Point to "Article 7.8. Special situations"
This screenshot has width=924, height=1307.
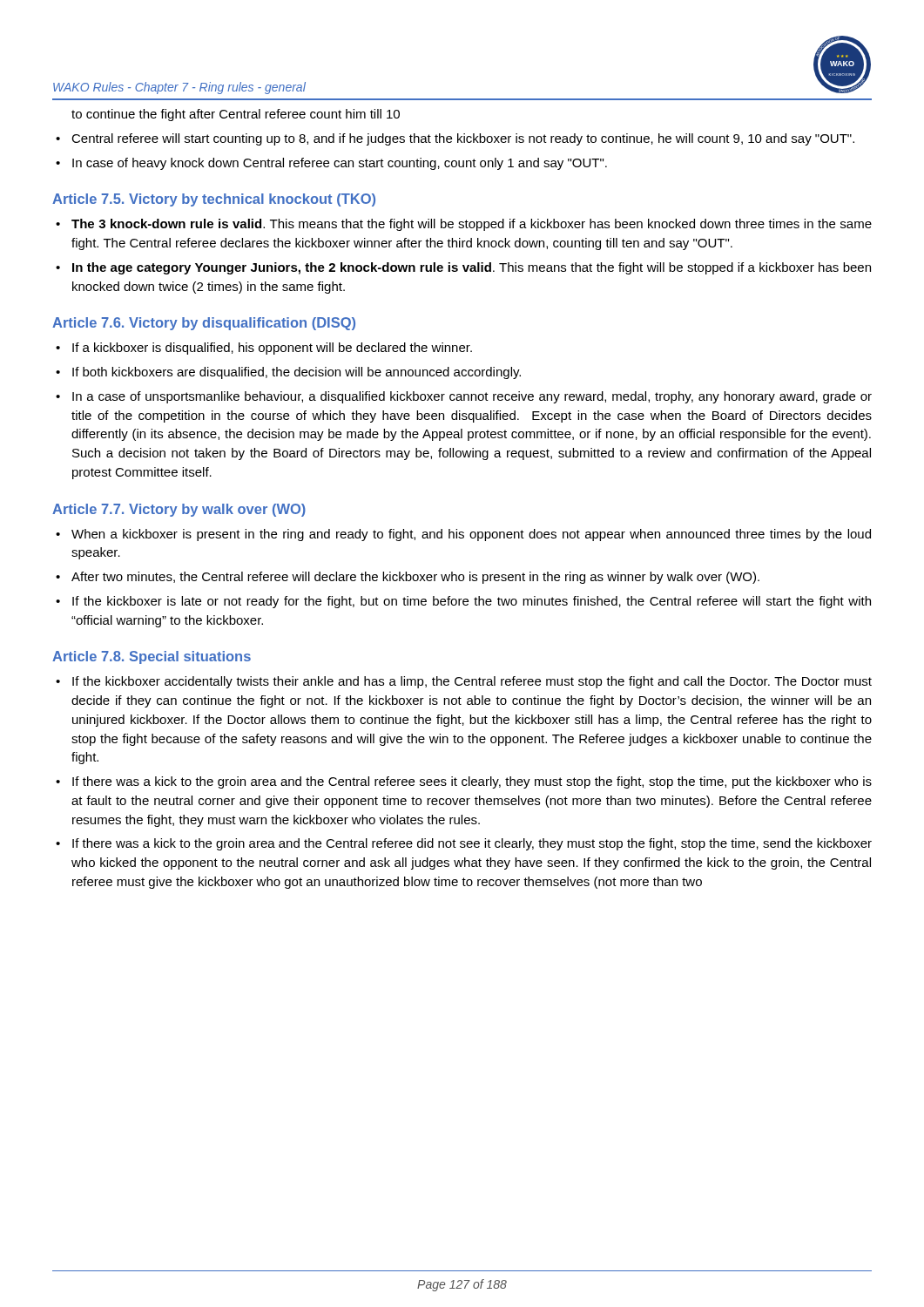pyautogui.click(x=152, y=656)
